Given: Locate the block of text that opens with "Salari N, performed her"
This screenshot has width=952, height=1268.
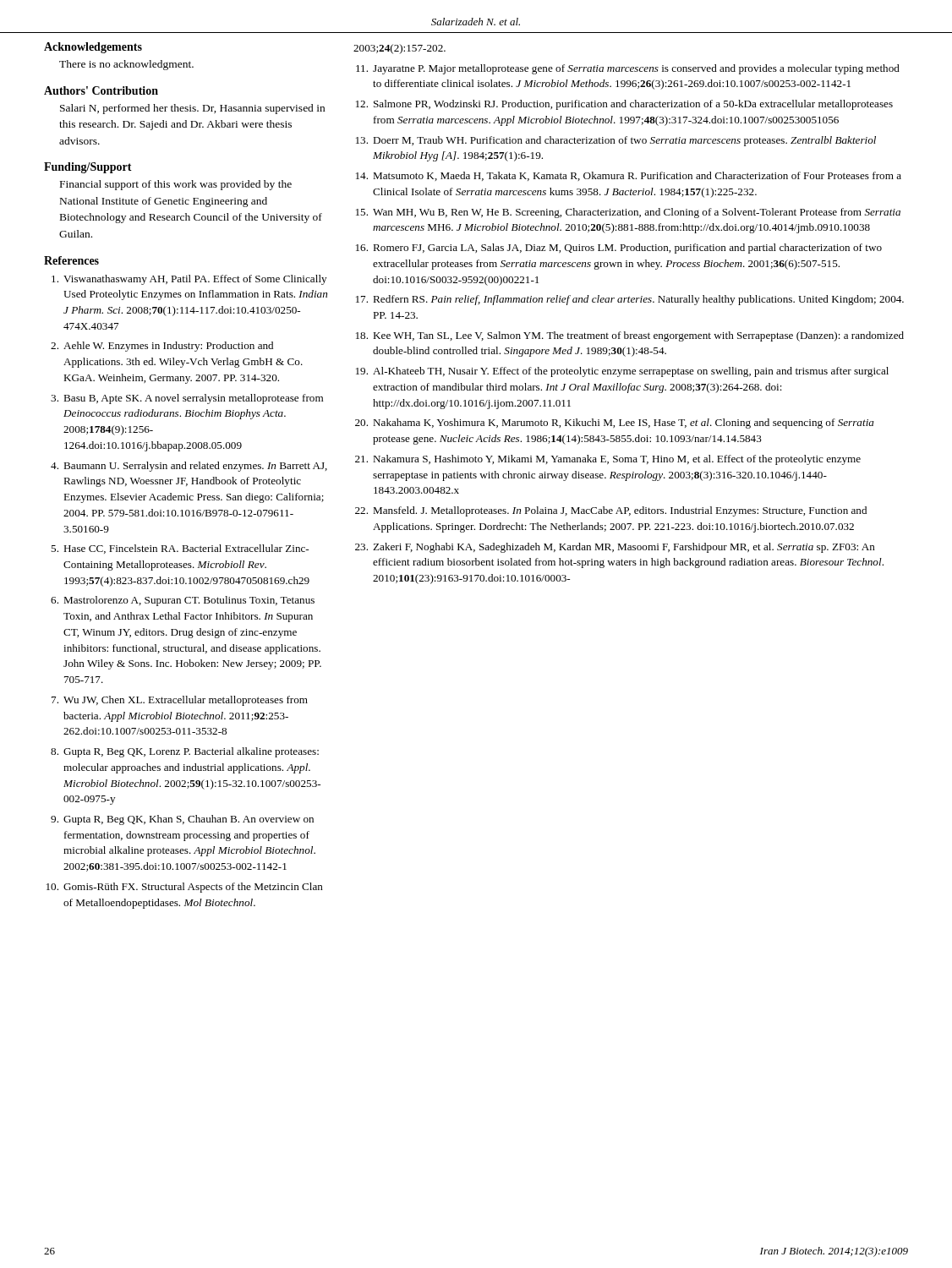Looking at the screenshot, I should point(192,124).
